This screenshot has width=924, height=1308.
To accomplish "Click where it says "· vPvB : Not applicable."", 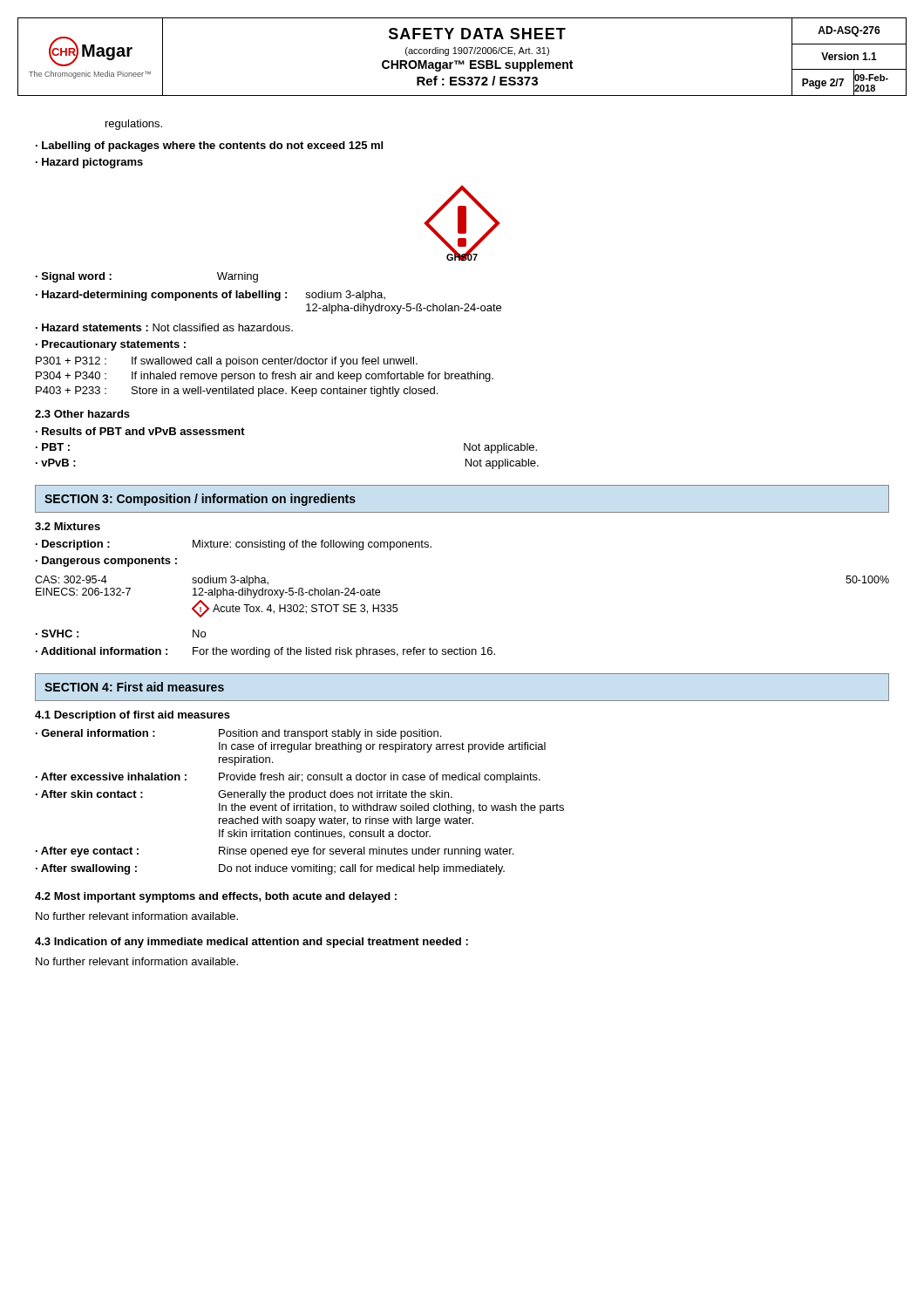I will 51,463.
